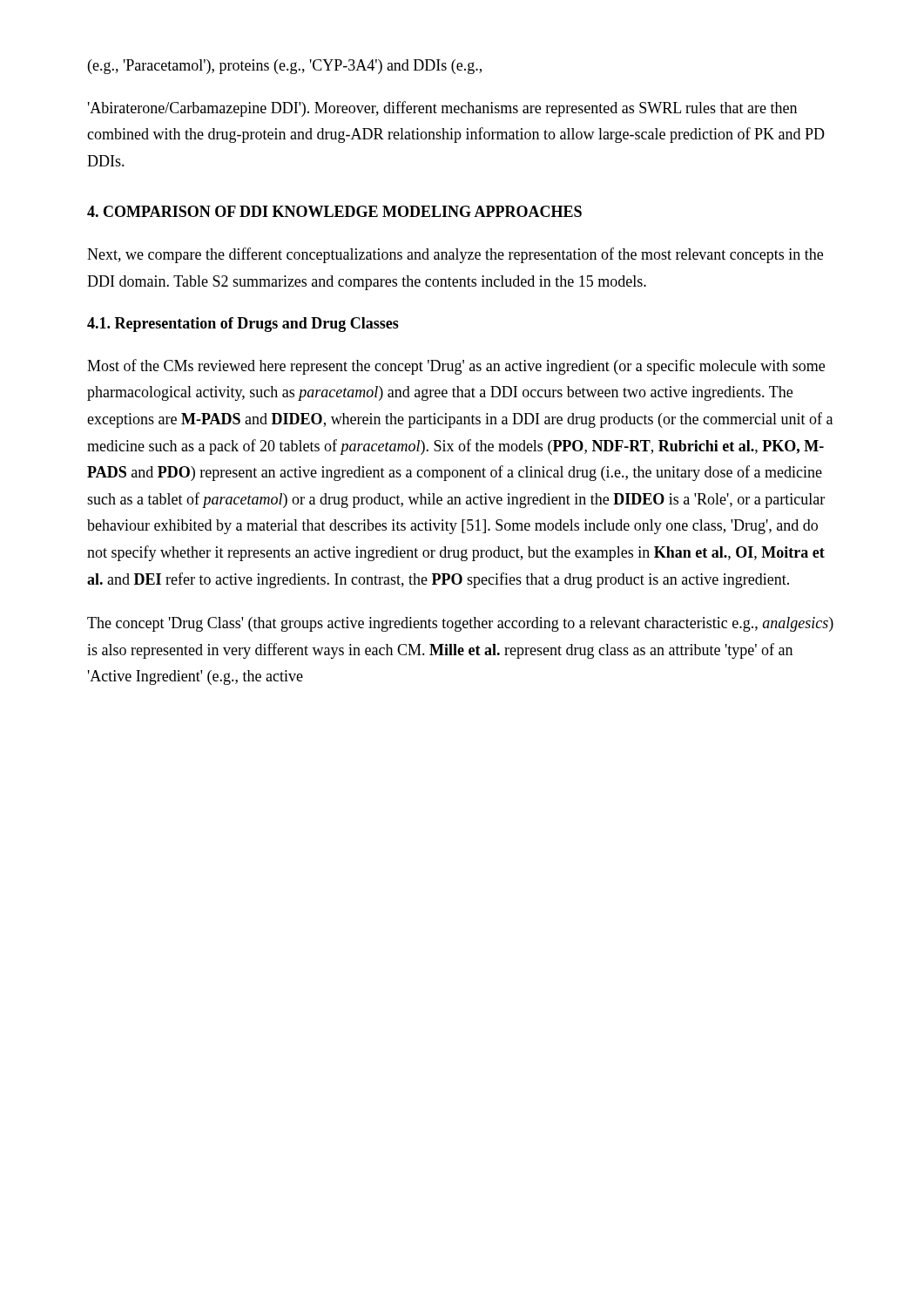Click on the section header that says "4.1. Representation of Drugs and"
This screenshot has width=924, height=1307.
243,323
